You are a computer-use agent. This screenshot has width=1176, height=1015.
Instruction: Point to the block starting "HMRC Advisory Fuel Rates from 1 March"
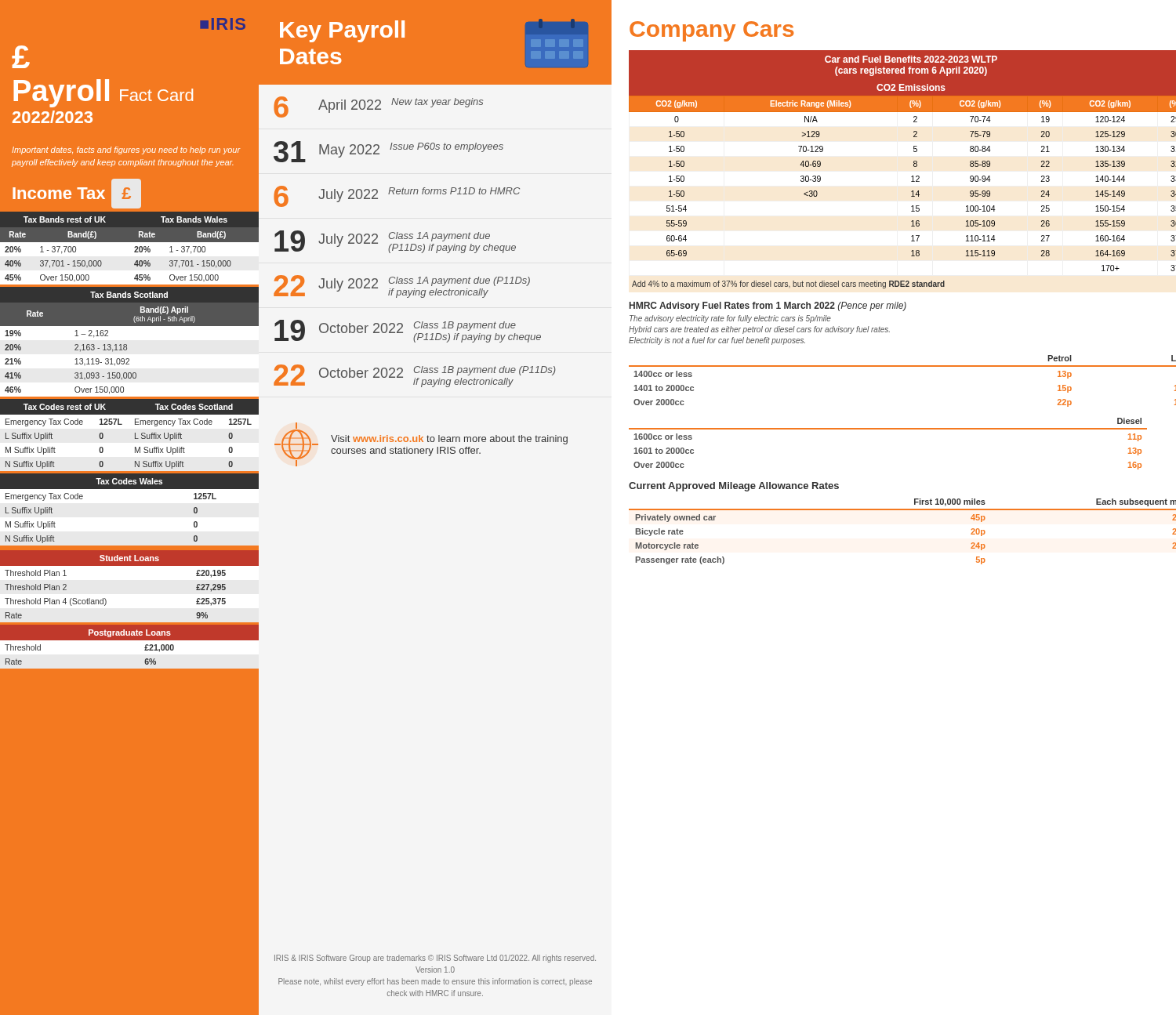(768, 306)
